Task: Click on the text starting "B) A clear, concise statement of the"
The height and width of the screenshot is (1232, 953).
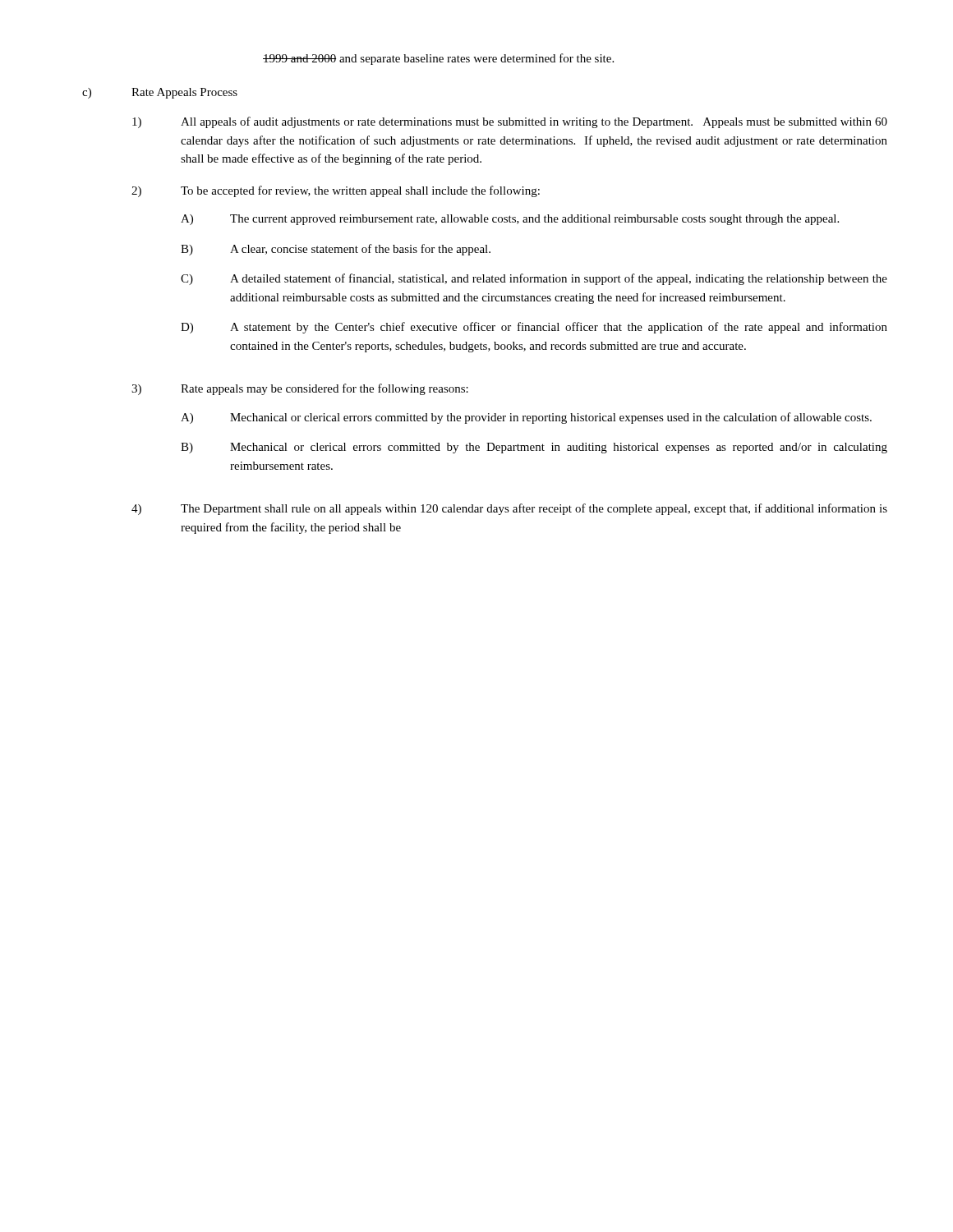Action: (x=336, y=250)
